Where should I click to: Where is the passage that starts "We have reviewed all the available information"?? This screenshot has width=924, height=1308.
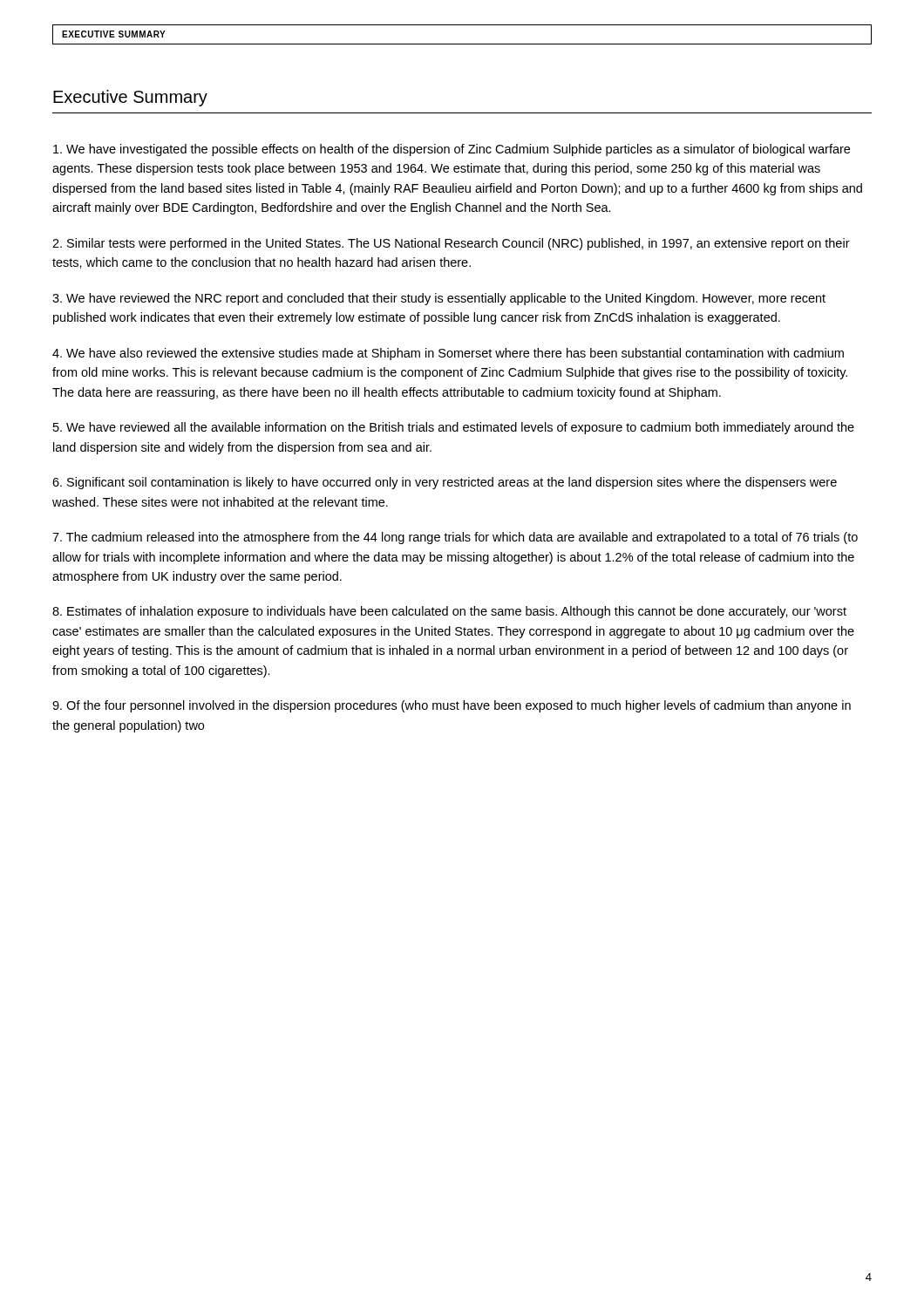click(x=453, y=437)
